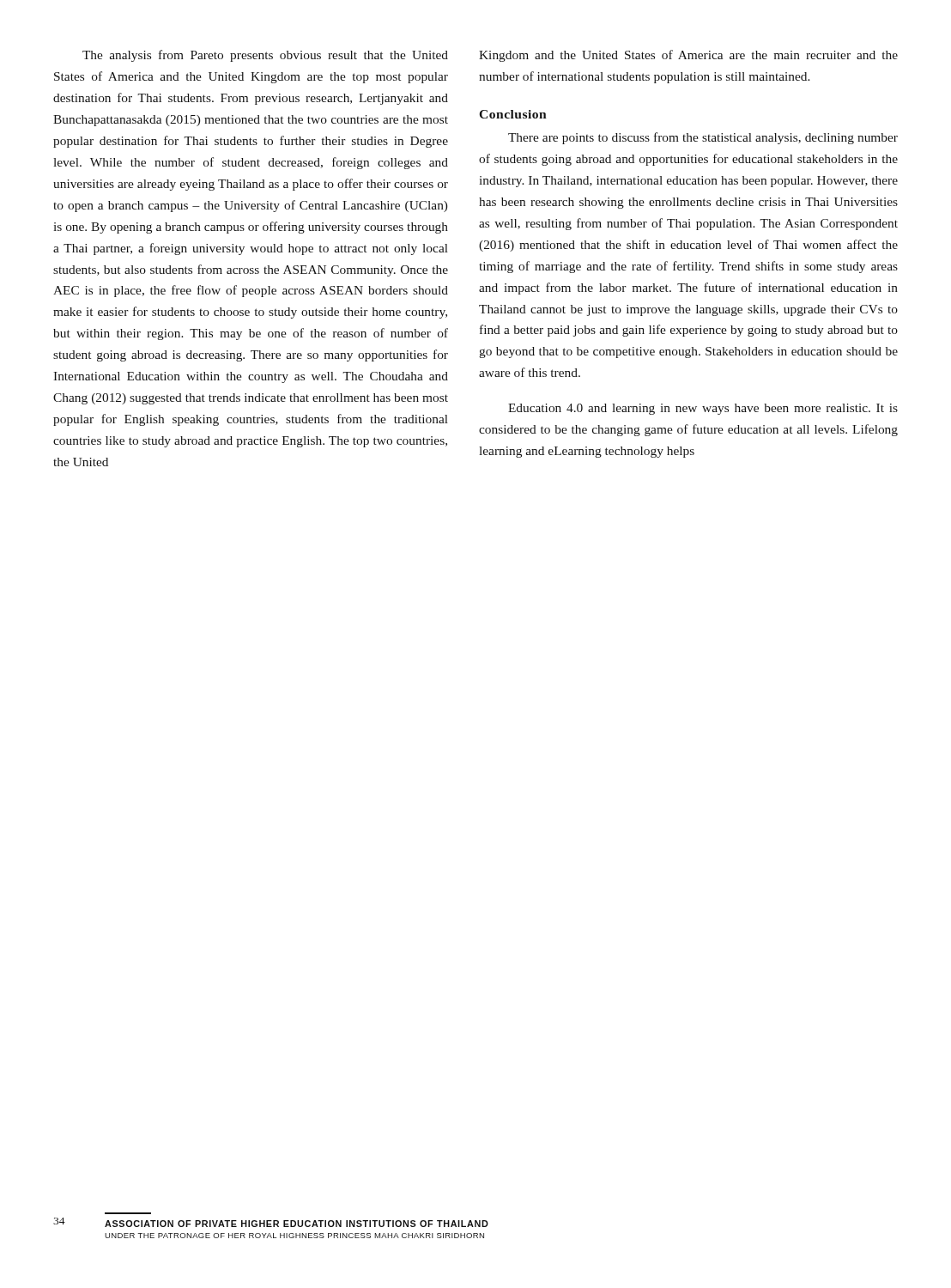Select the section header
951x1288 pixels.
click(513, 114)
